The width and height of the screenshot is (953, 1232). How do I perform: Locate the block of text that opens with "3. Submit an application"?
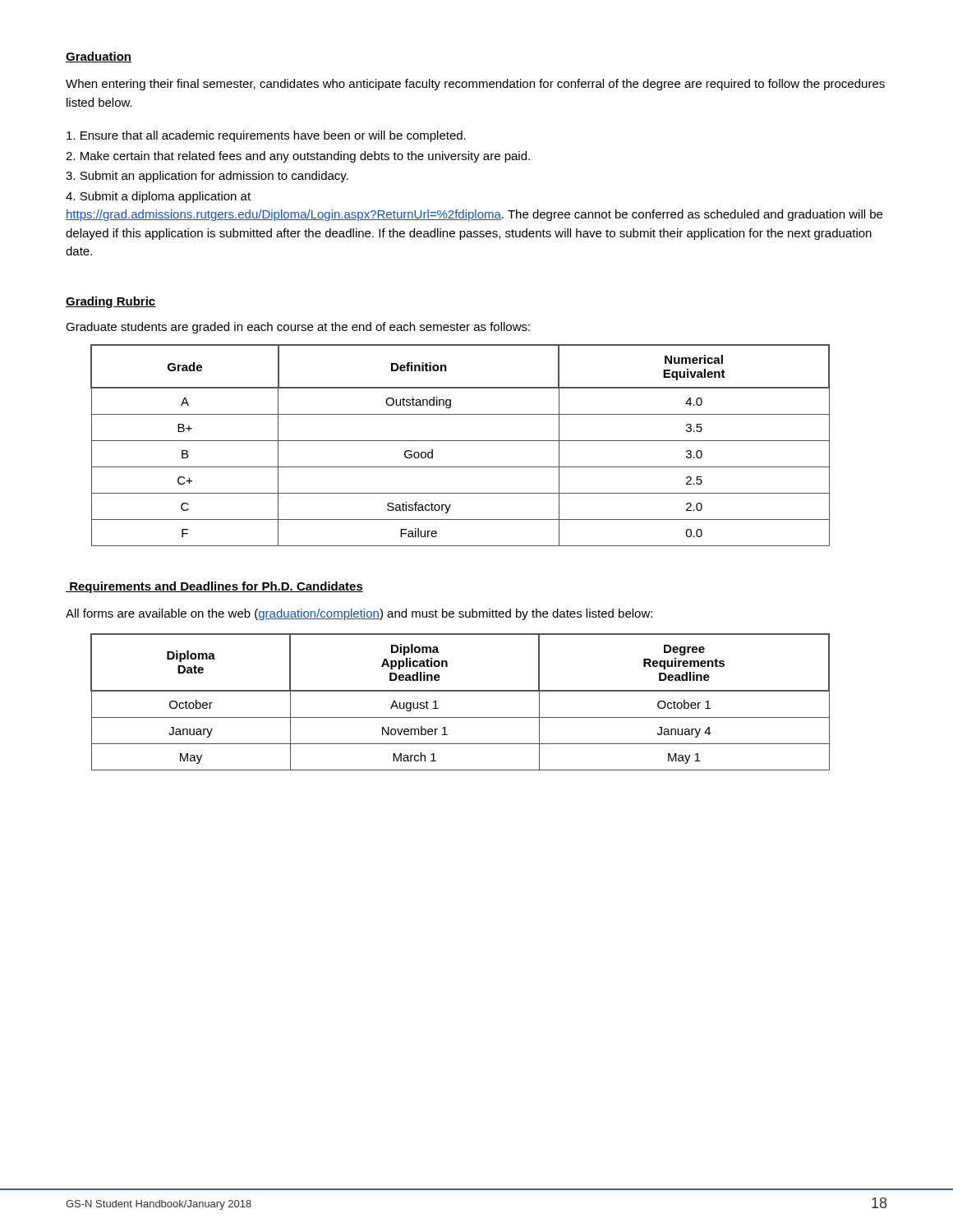pos(207,175)
